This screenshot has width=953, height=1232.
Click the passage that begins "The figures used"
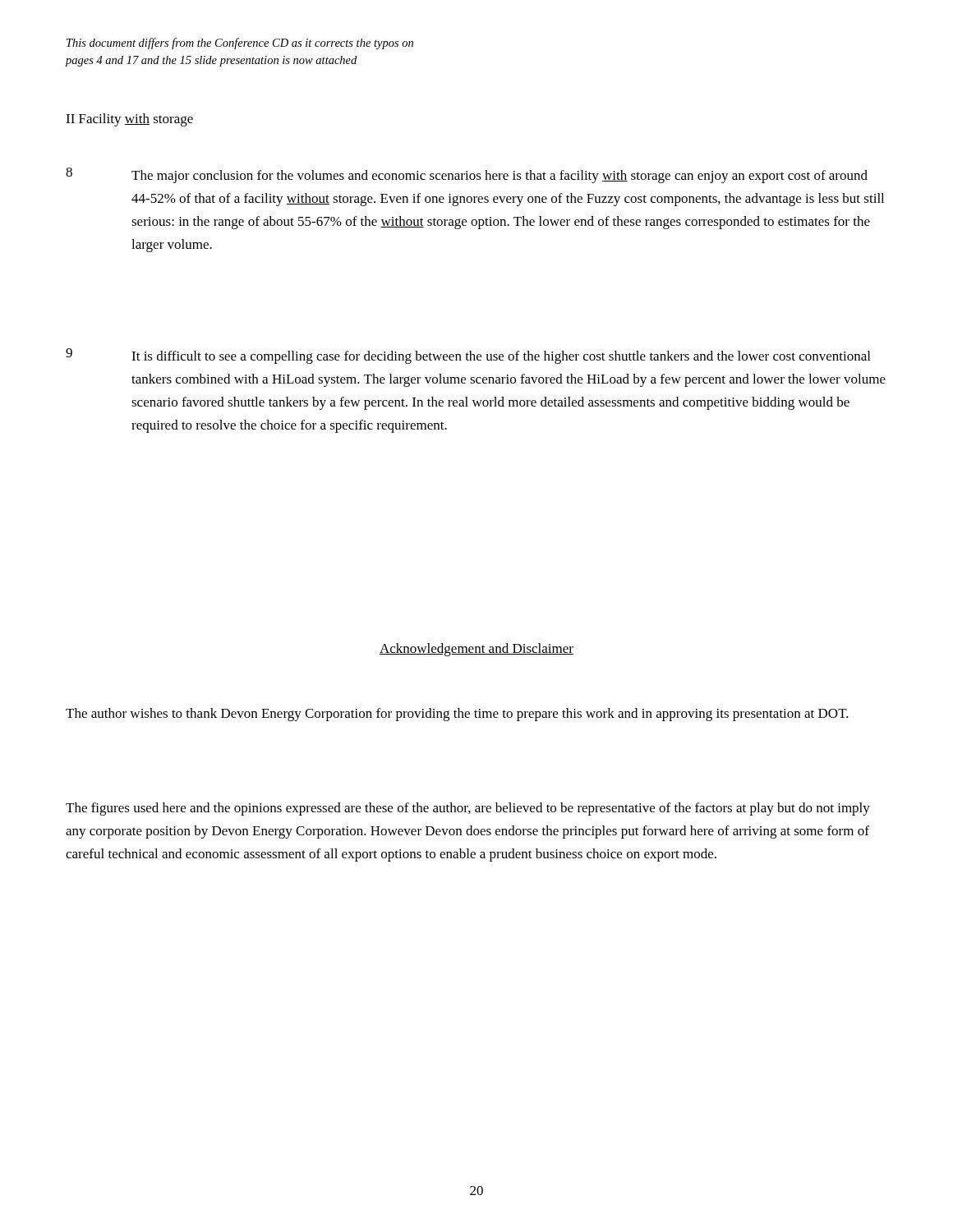click(x=468, y=831)
